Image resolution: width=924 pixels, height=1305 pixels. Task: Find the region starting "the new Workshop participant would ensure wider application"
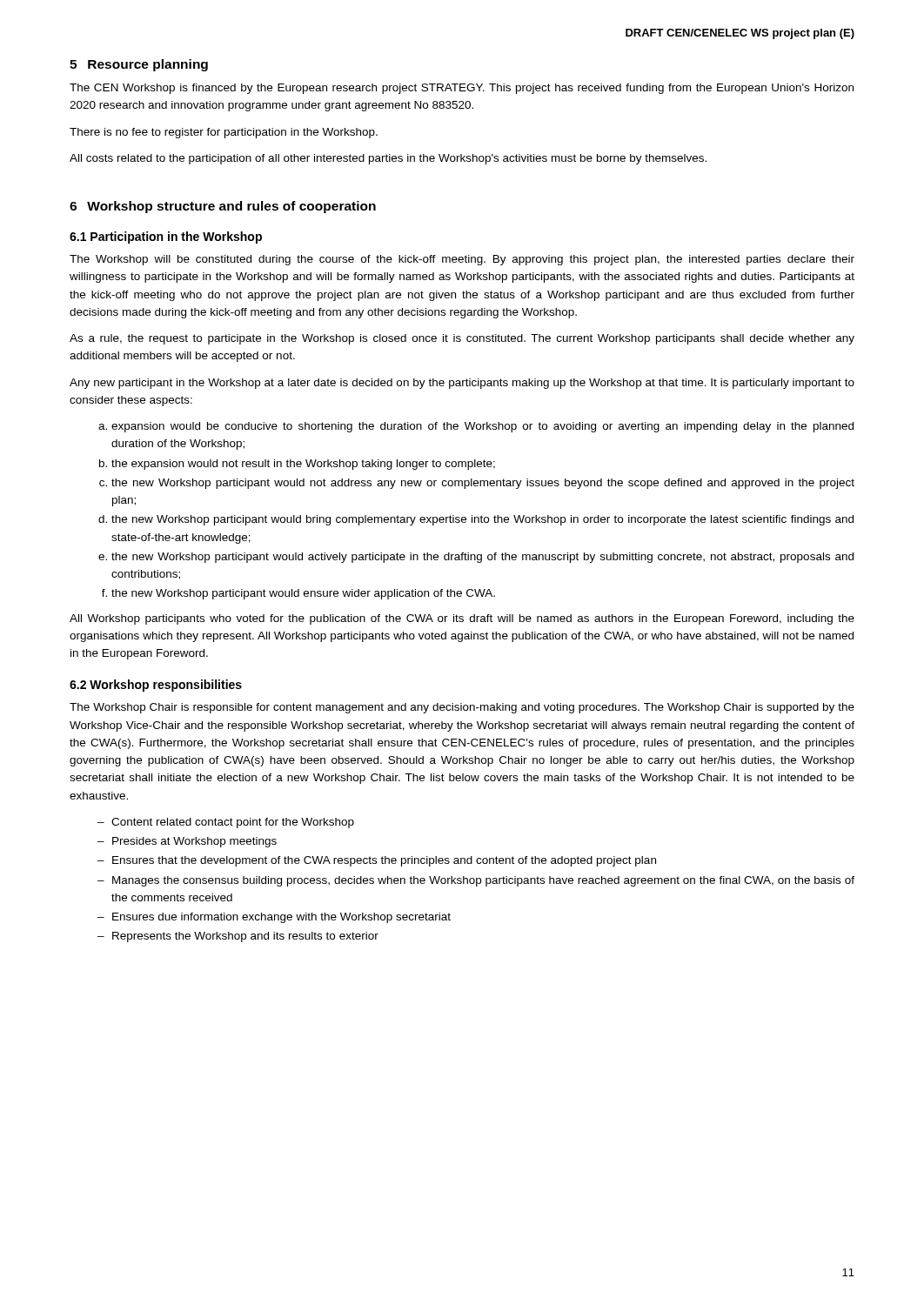304,593
